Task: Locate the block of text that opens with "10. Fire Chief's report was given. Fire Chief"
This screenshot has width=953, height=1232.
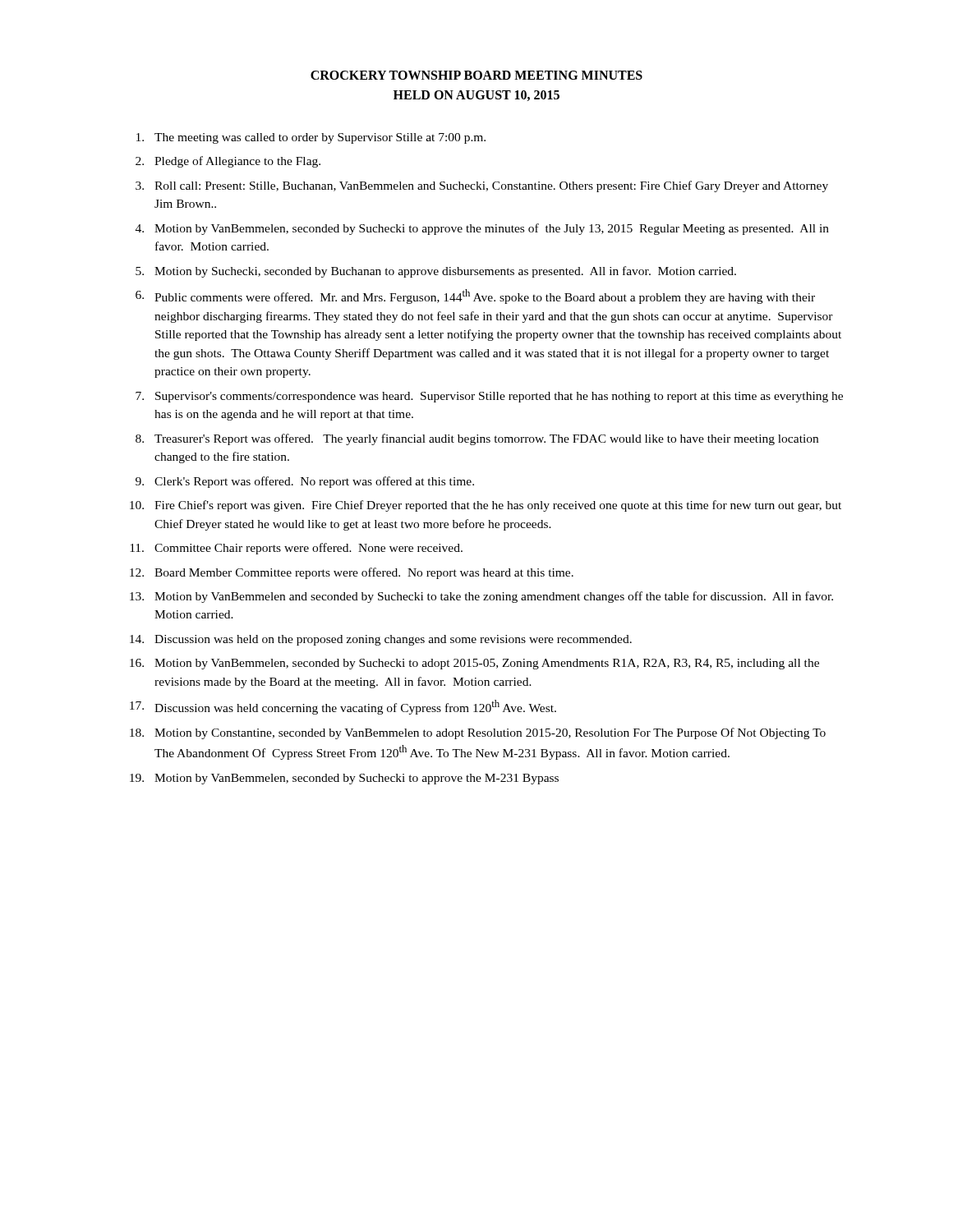Action: (476, 515)
